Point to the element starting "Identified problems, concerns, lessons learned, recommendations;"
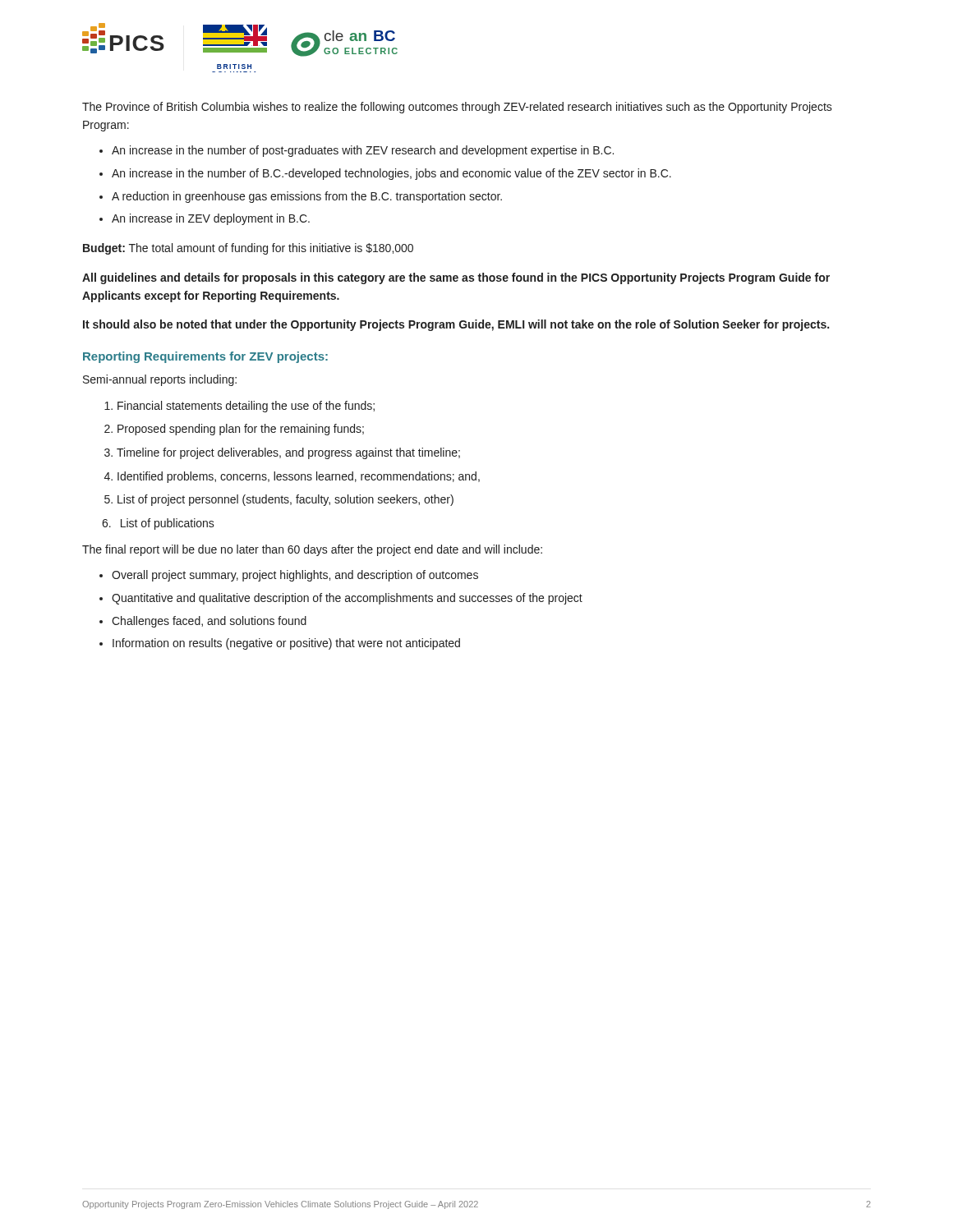This screenshot has height=1232, width=953. 299,476
